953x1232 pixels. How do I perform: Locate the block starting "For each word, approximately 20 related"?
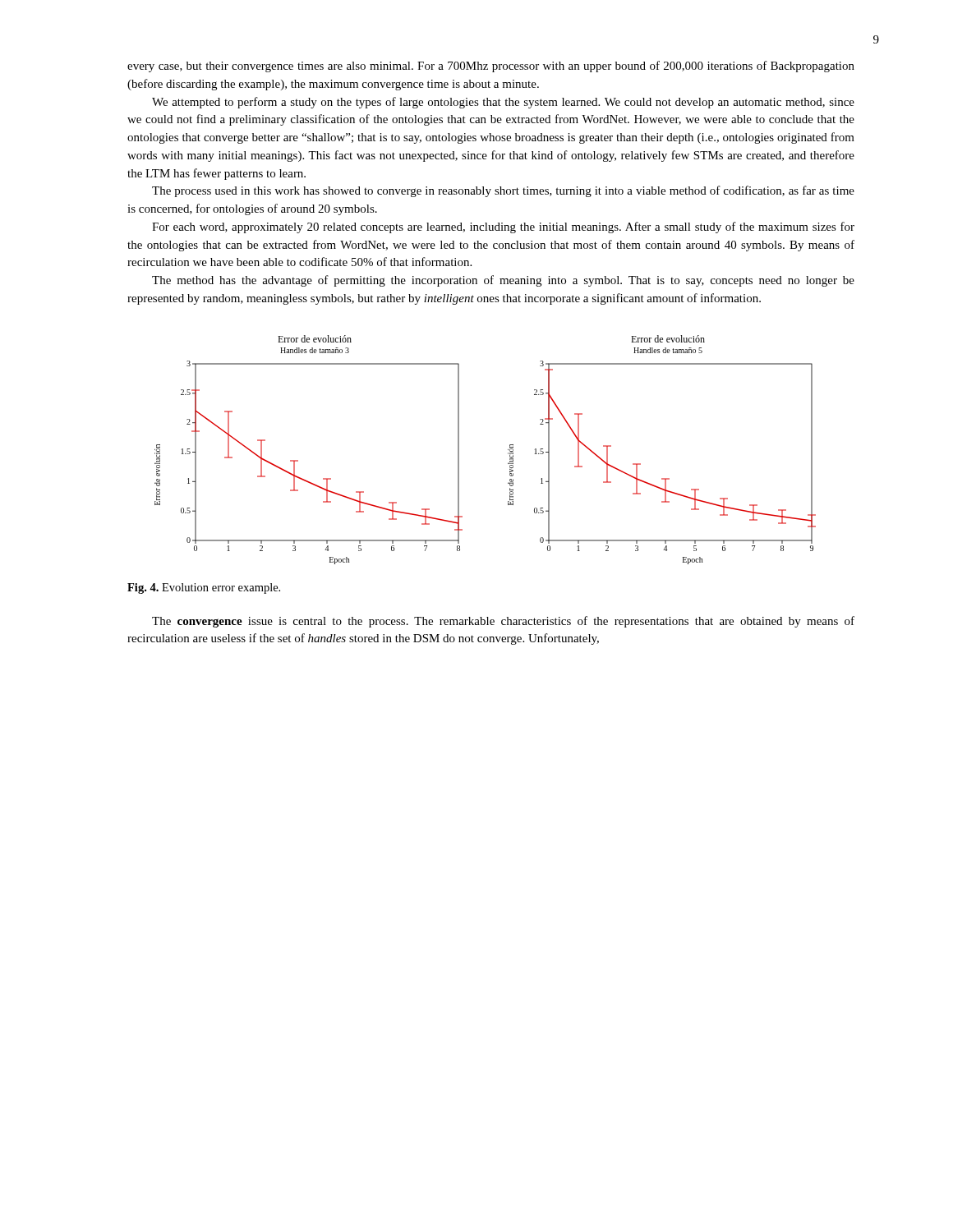point(491,245)
